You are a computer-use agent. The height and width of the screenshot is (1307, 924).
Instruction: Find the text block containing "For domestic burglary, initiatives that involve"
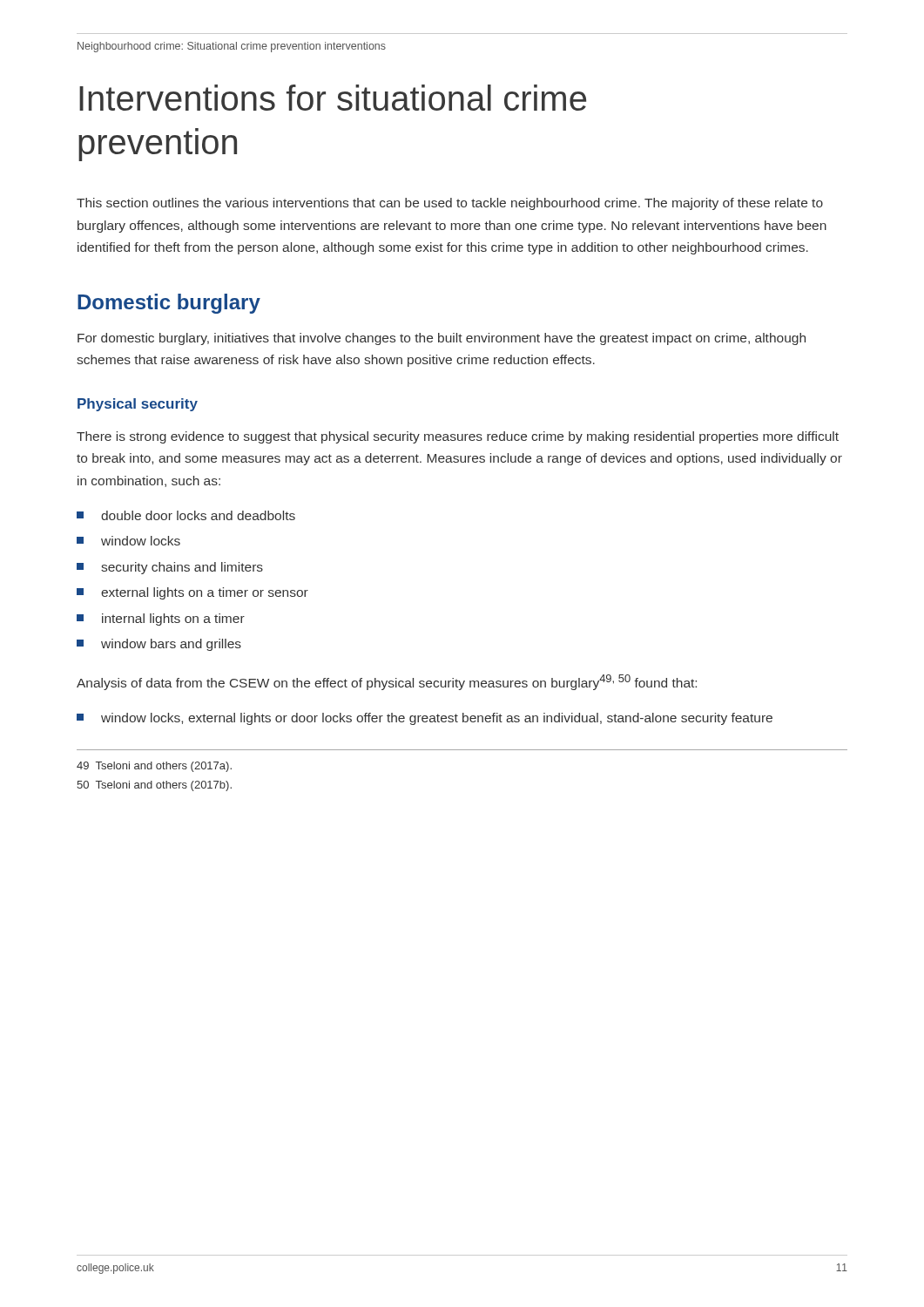click(x=442, y=349)
